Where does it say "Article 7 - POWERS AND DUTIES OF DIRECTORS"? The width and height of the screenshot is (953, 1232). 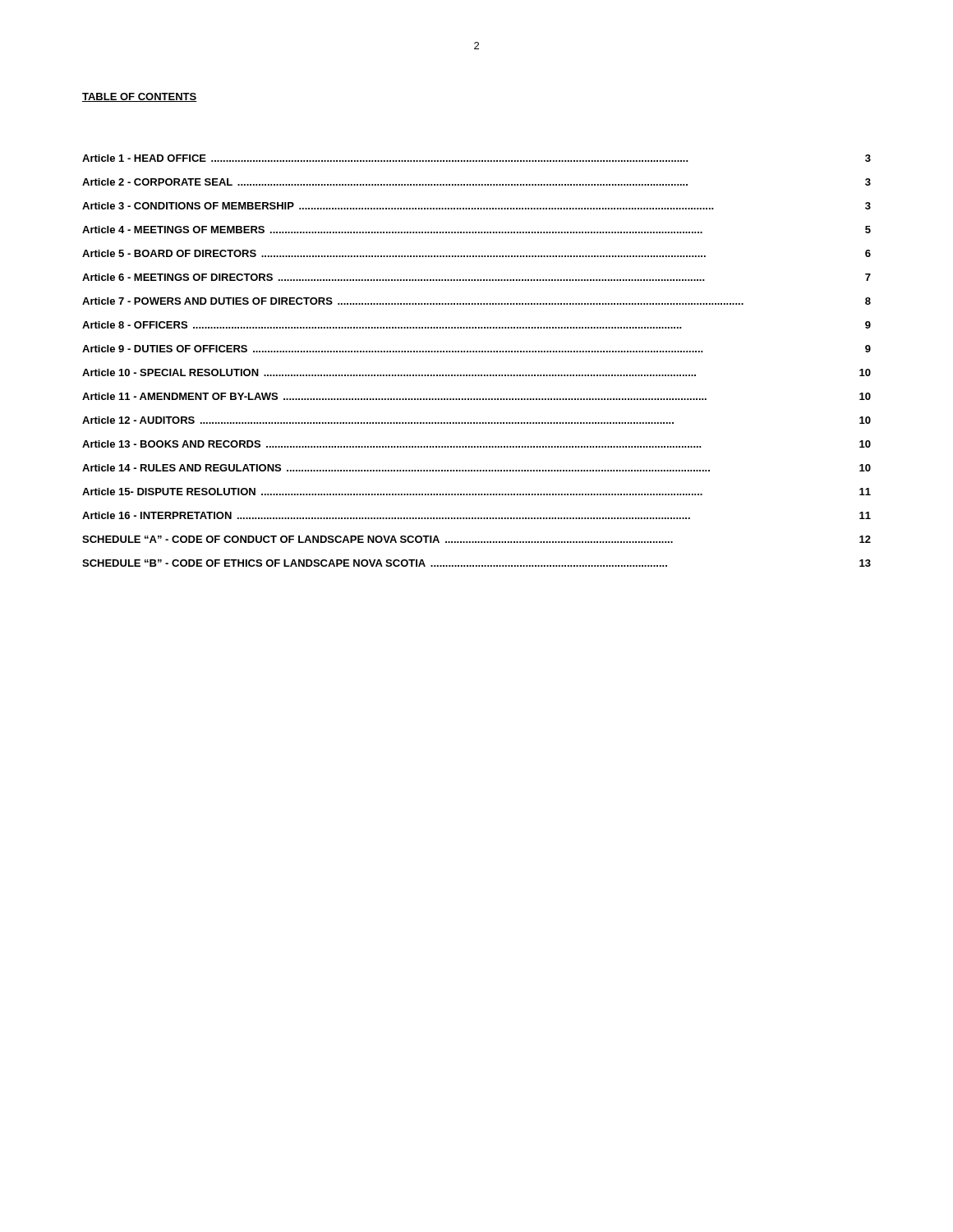point(476,301)
